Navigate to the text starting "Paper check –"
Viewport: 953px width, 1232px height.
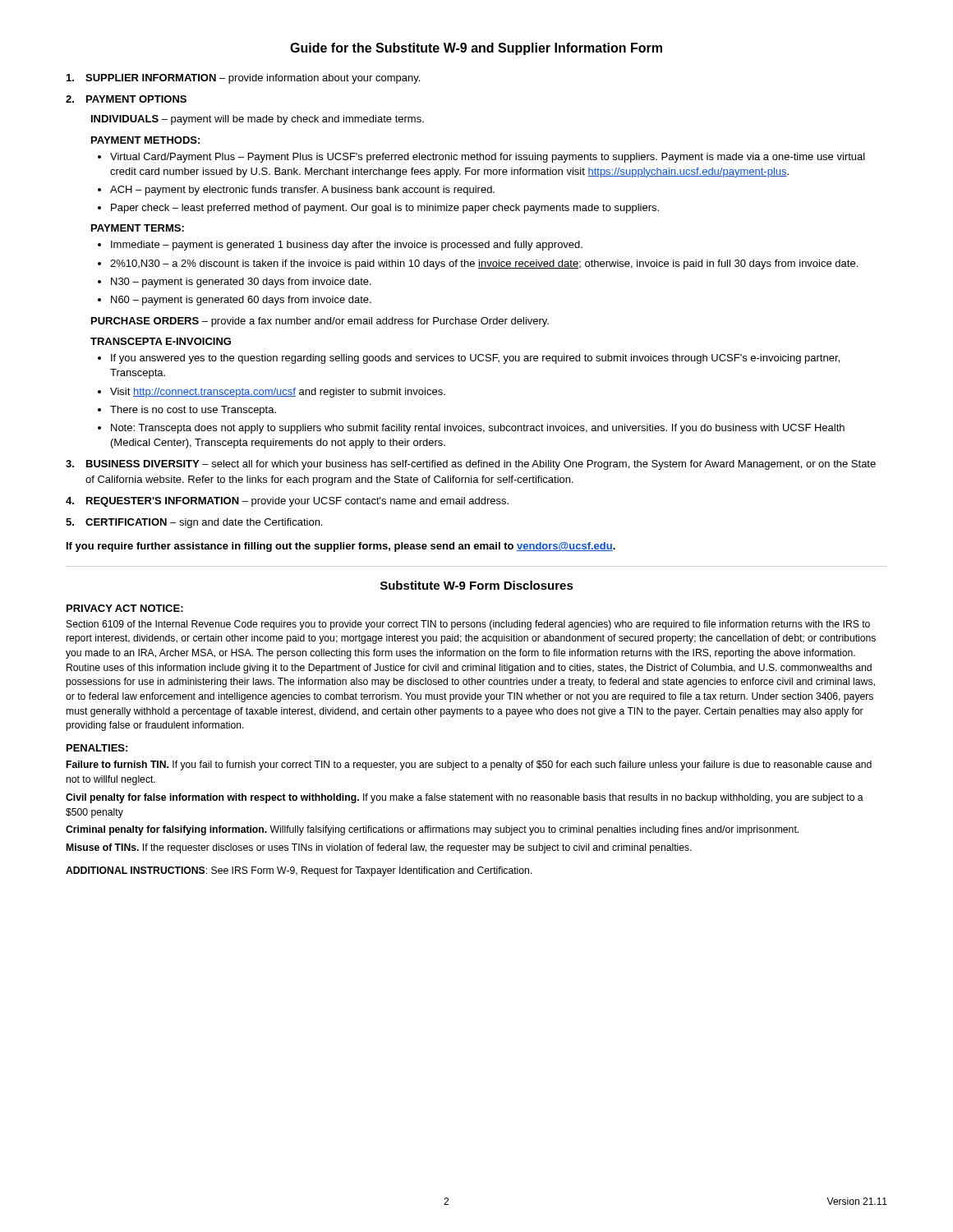coord(489,208)
